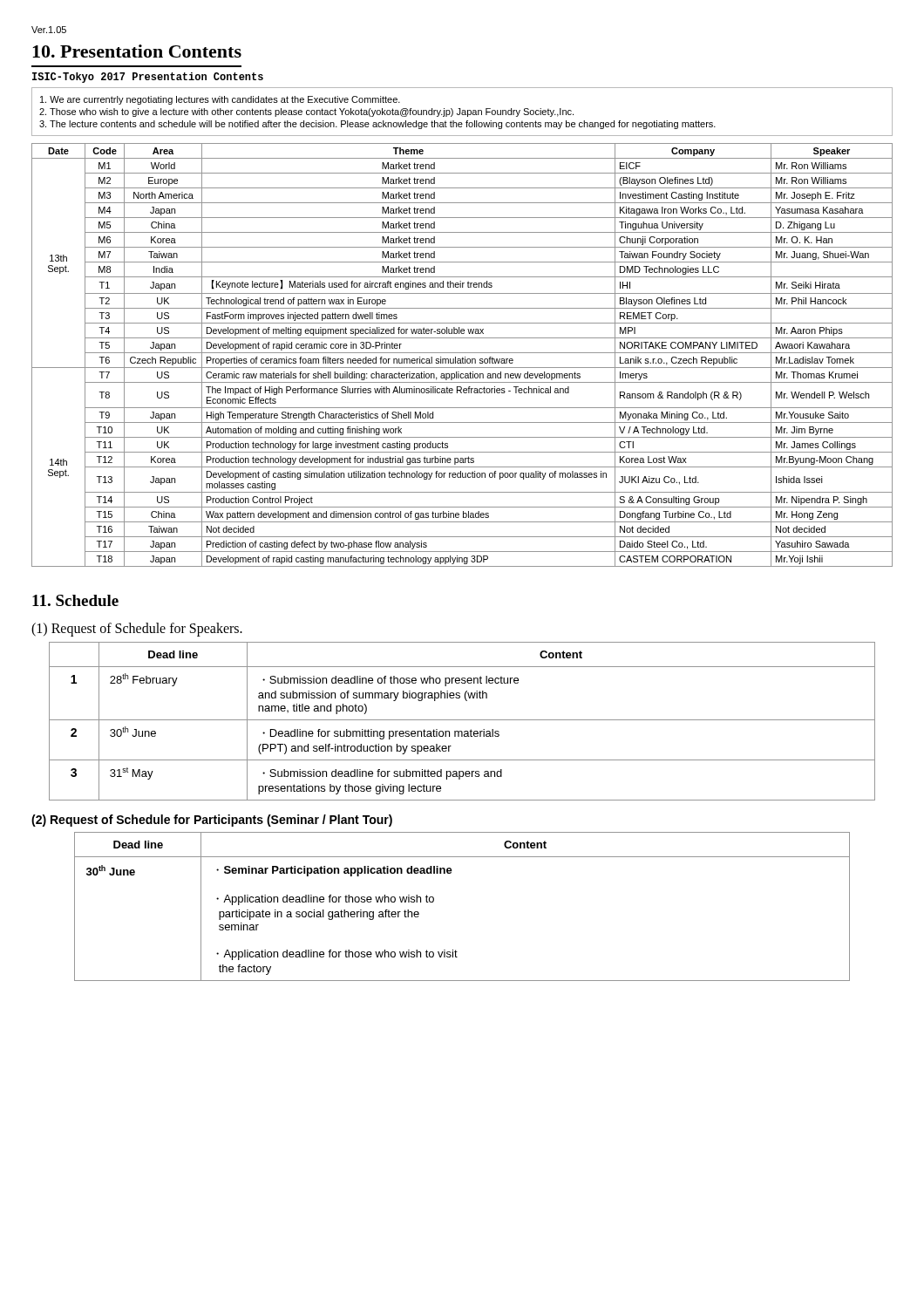This screenshot has height=1308, width=924.
Task: Click on the section header with the text "(1) Request of"
Action: point(137,630)
